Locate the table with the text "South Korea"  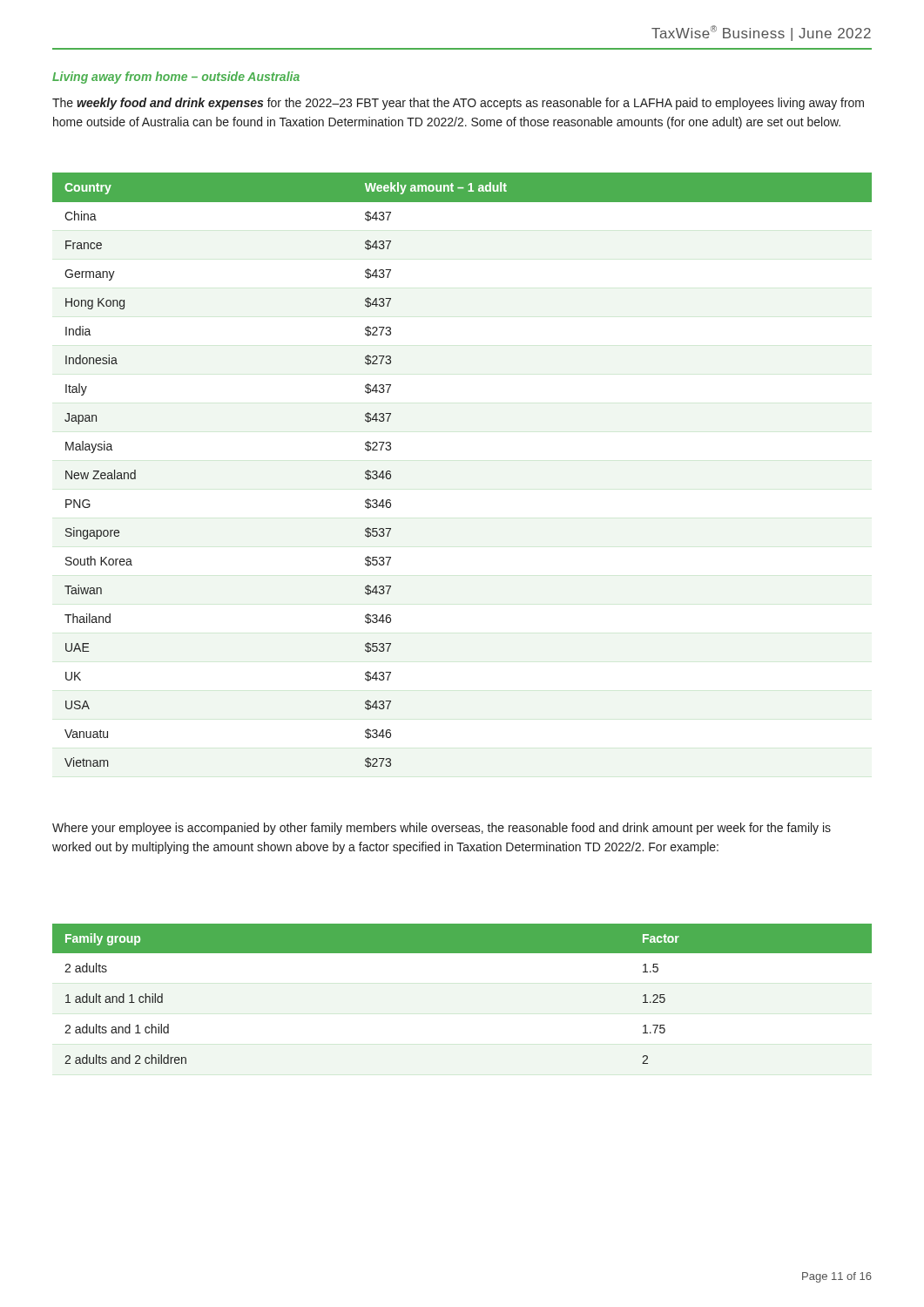click(x=462, y=475)
